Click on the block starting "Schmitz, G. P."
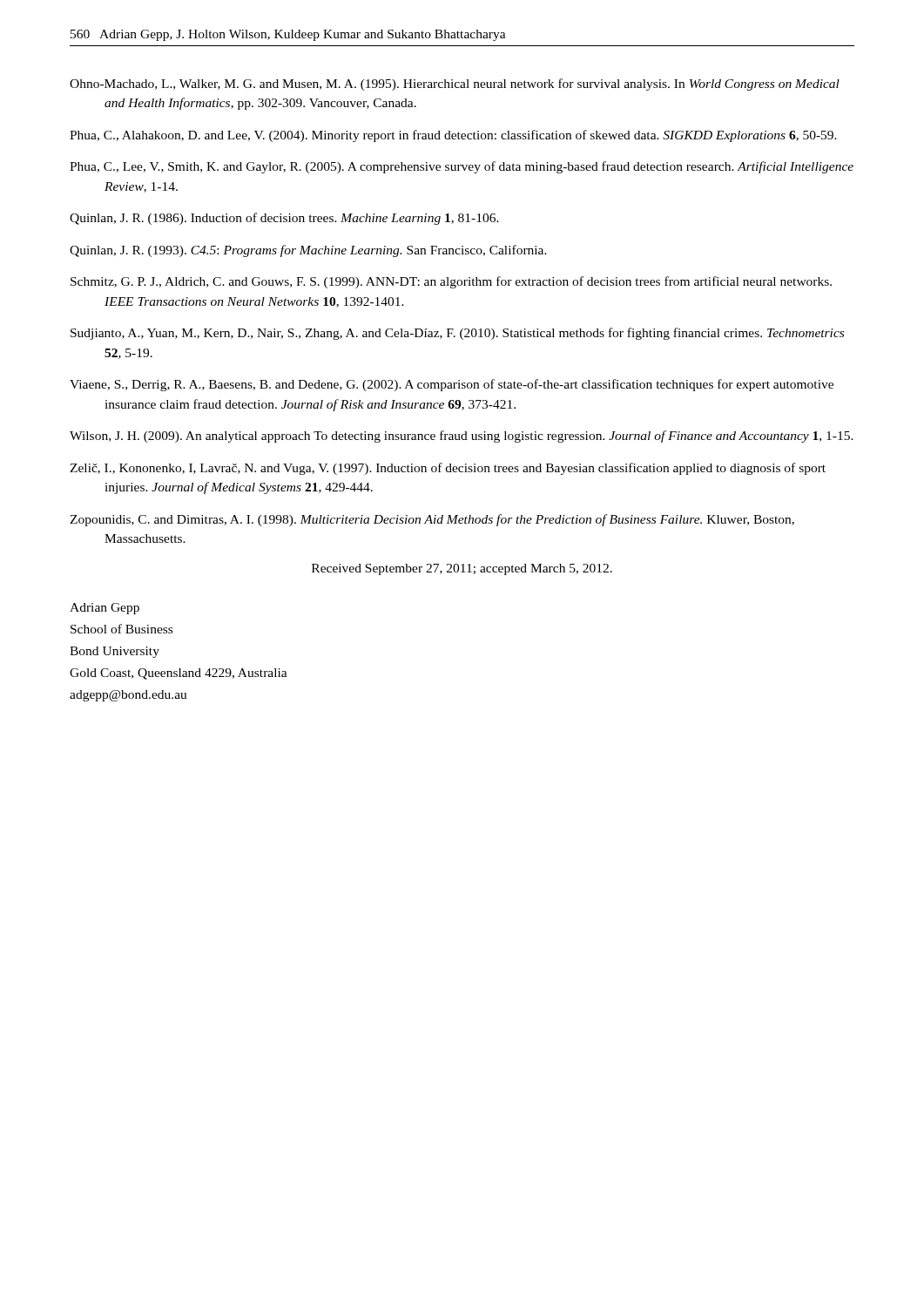The width and height of the screenshot is (924, 1307). pyautogui.click(x=451, y=291)
